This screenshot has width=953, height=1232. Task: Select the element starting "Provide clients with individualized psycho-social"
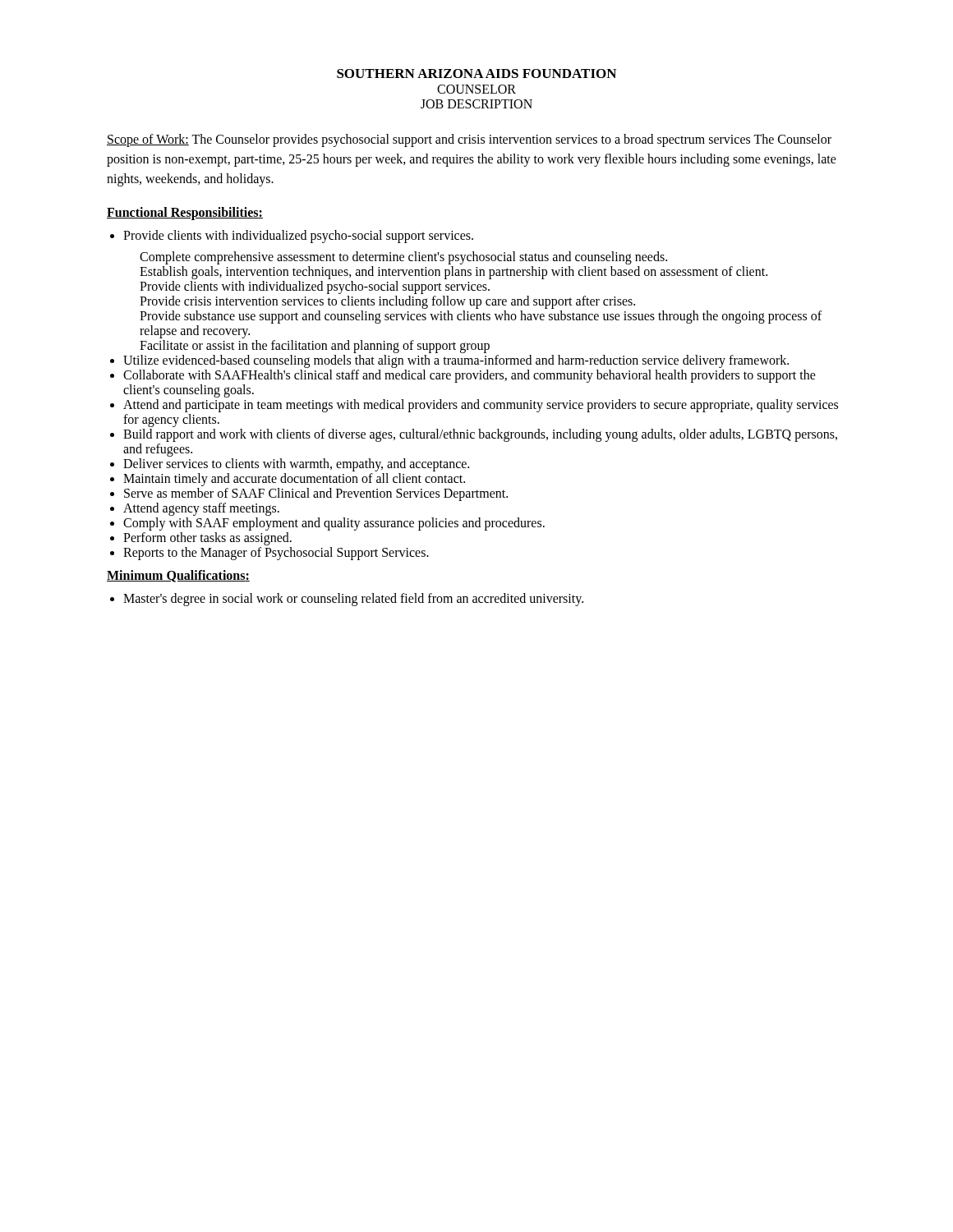point(485,291)
